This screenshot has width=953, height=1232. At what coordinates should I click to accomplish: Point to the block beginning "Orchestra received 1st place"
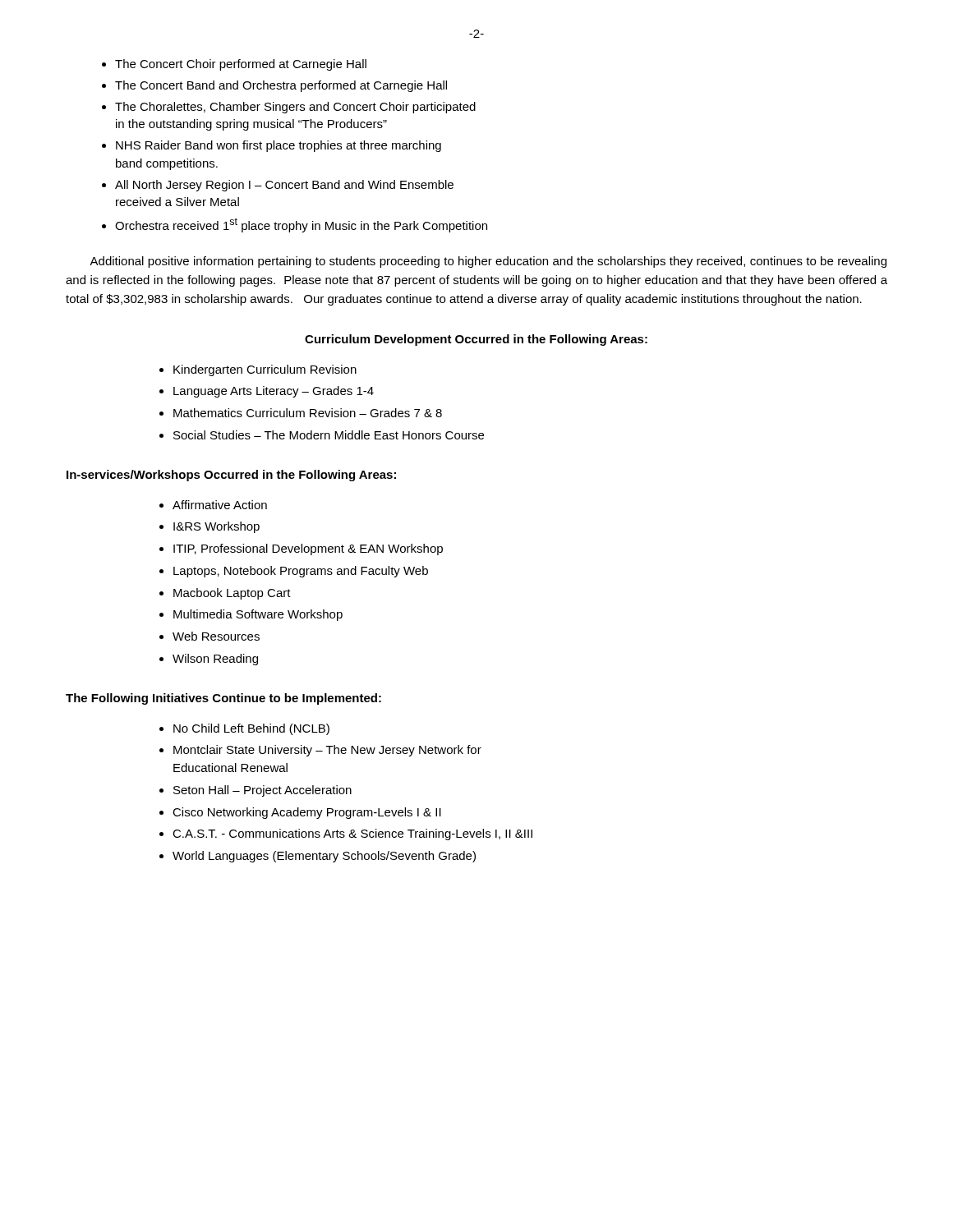point(302,224)
